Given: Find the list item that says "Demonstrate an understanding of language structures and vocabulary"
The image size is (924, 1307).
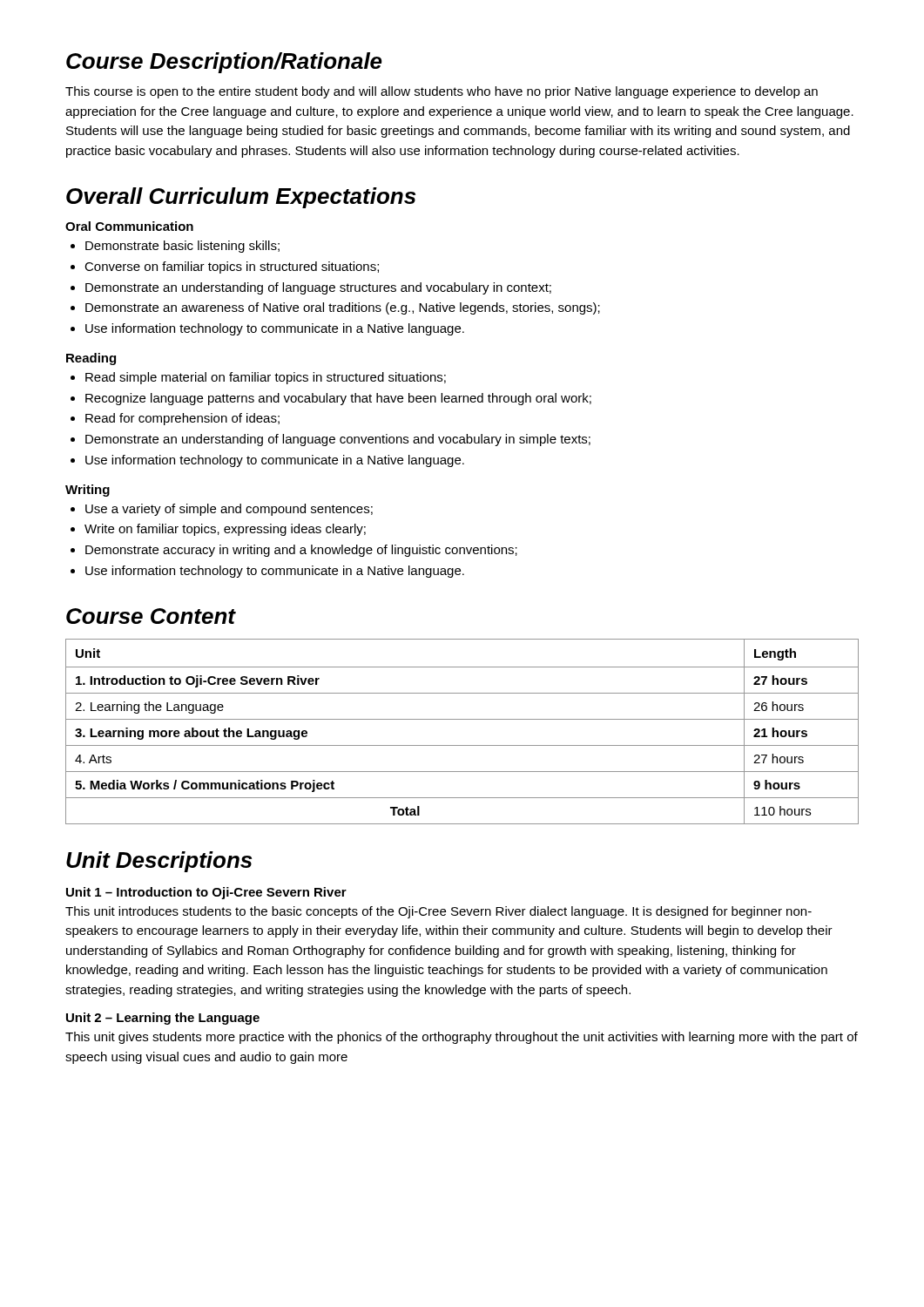Looking at the screenshot, I should [462, 287].
